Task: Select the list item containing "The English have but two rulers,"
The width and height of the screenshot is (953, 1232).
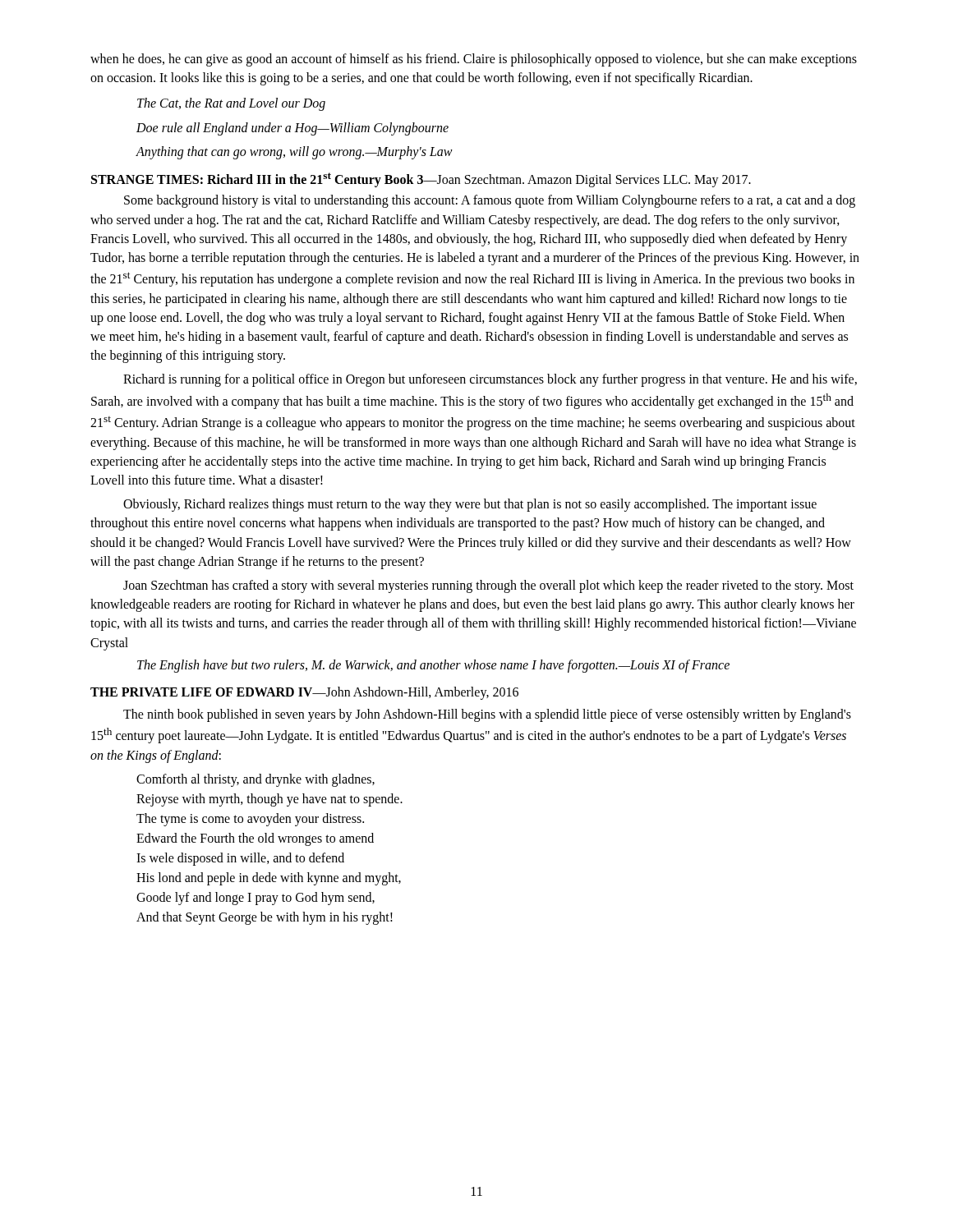Action: 433,665
